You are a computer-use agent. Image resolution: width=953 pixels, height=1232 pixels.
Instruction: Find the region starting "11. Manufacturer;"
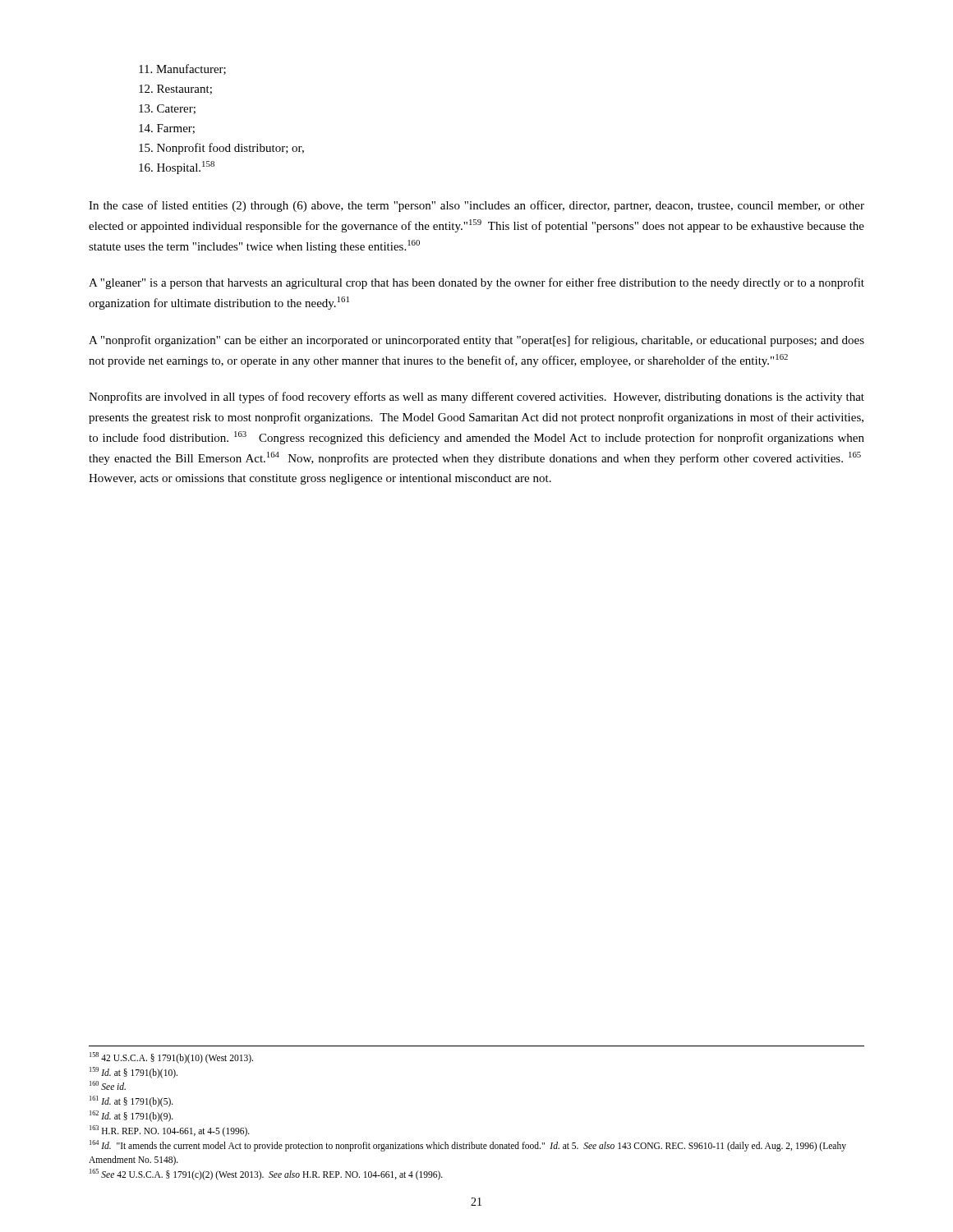[182, 69]
